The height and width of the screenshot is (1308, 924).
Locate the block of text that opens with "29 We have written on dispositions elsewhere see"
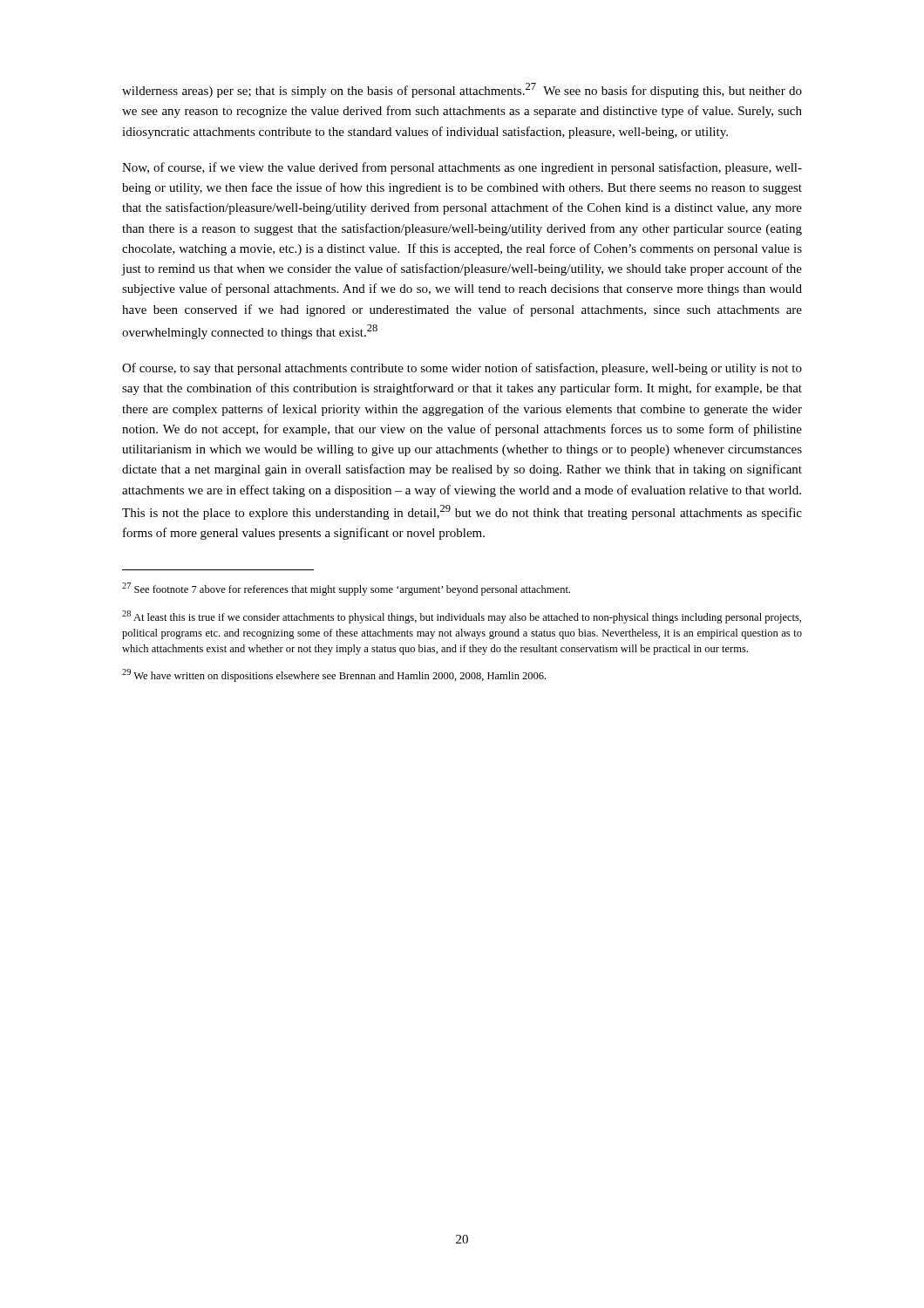[x=334, y=675]
